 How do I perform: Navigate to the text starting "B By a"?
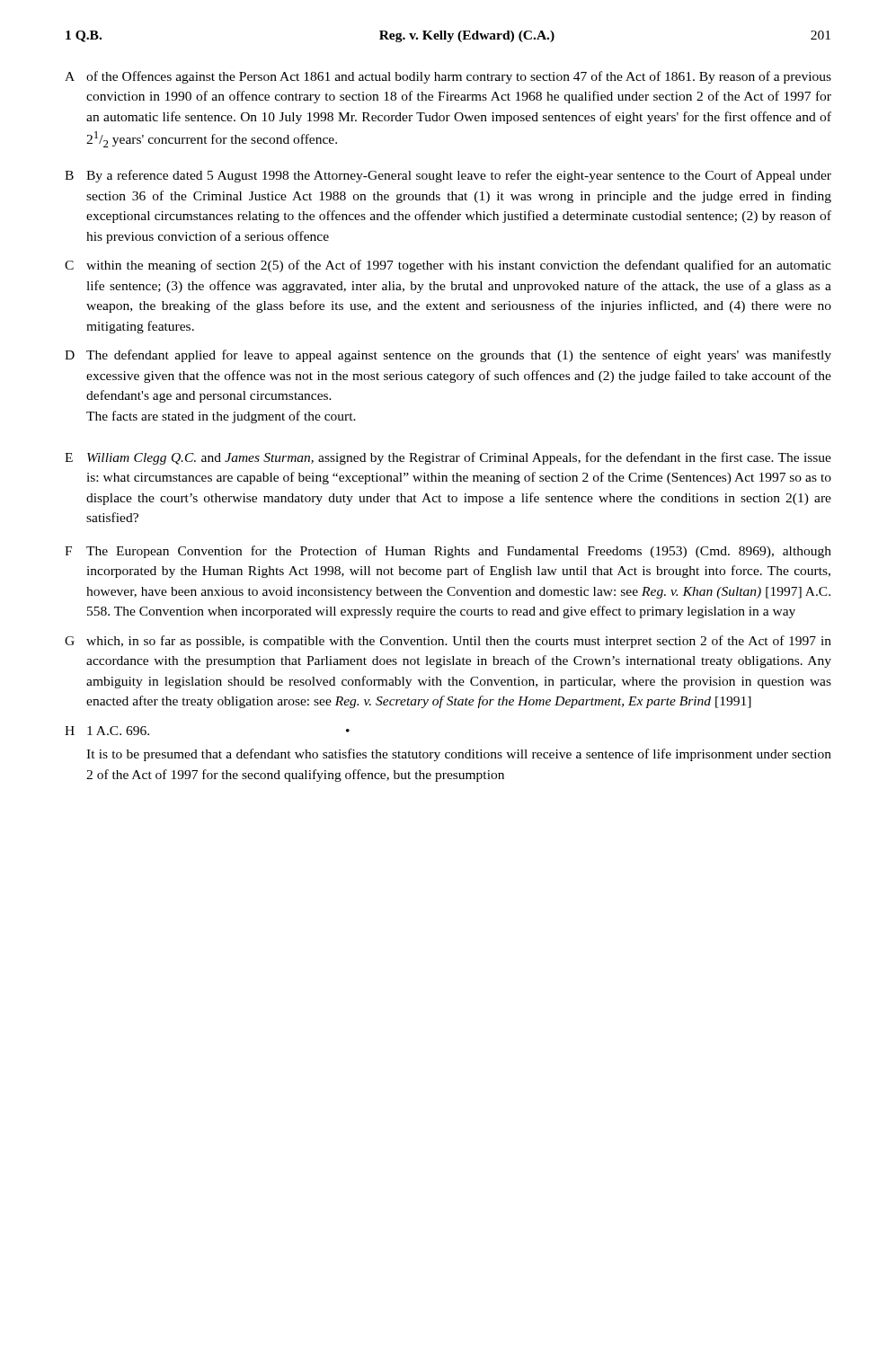[x=448, y=211]
